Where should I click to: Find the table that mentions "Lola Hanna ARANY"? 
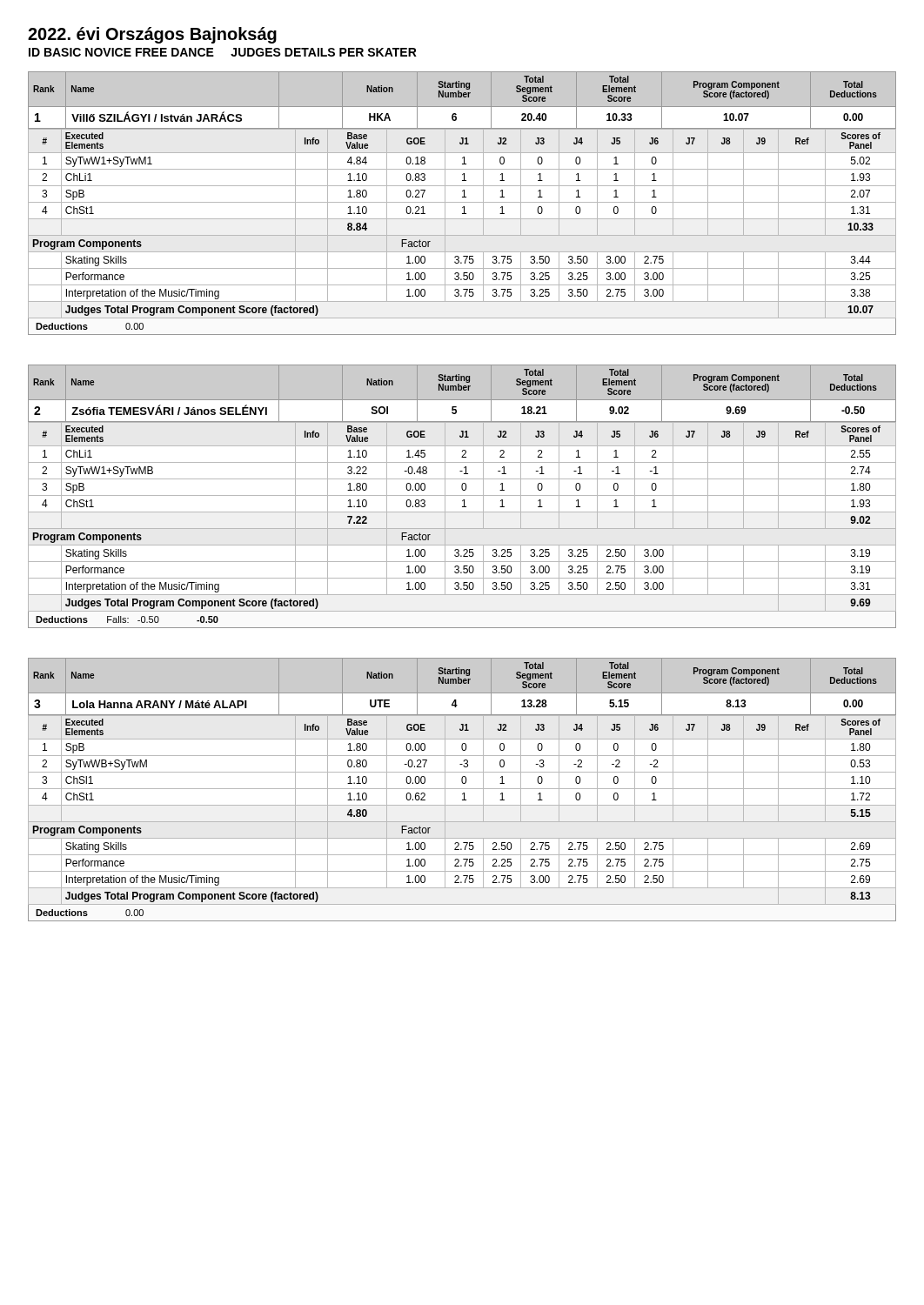coord(462,790)
